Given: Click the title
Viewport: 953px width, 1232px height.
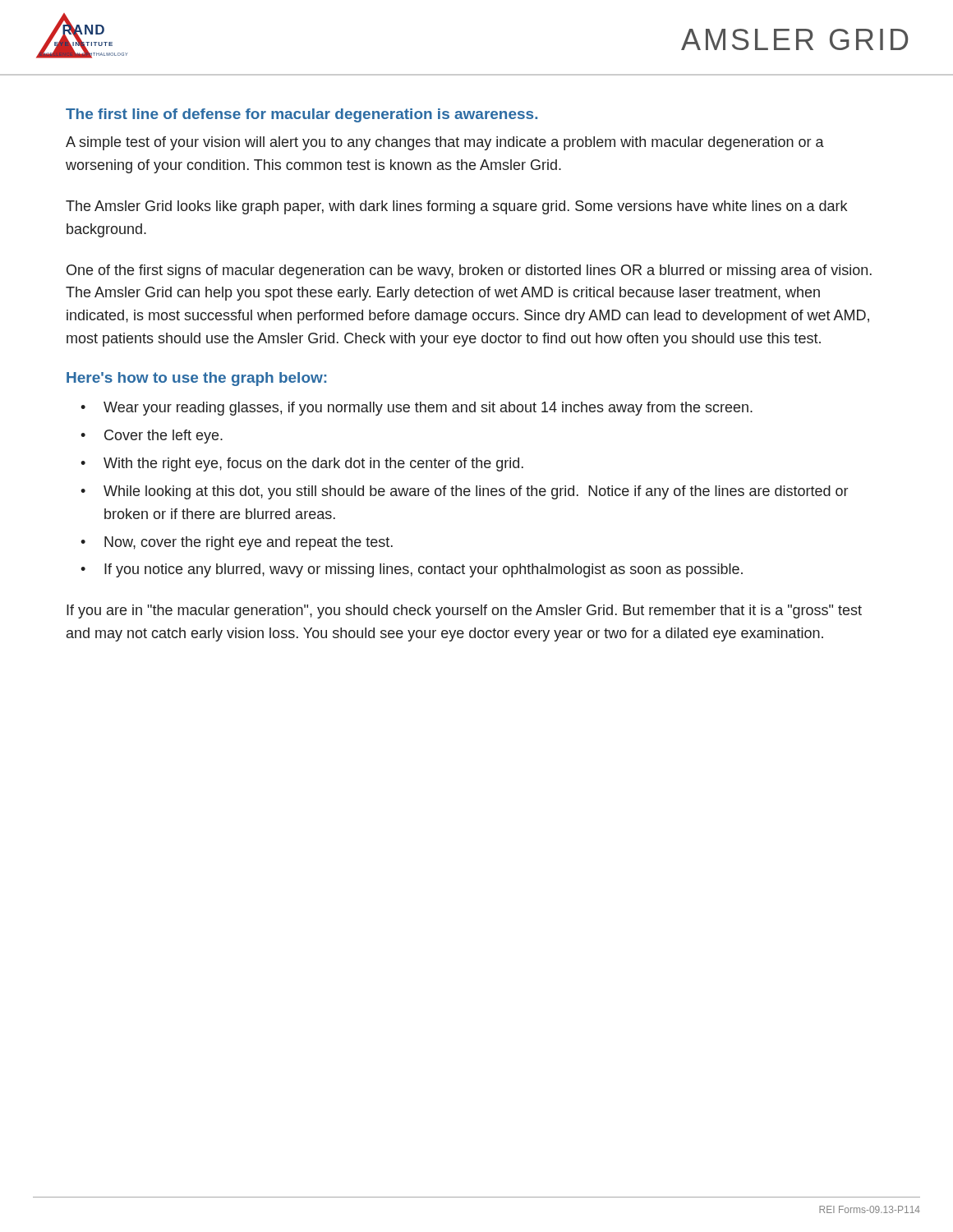Looking at the screenshot, I should pos(796,40).
